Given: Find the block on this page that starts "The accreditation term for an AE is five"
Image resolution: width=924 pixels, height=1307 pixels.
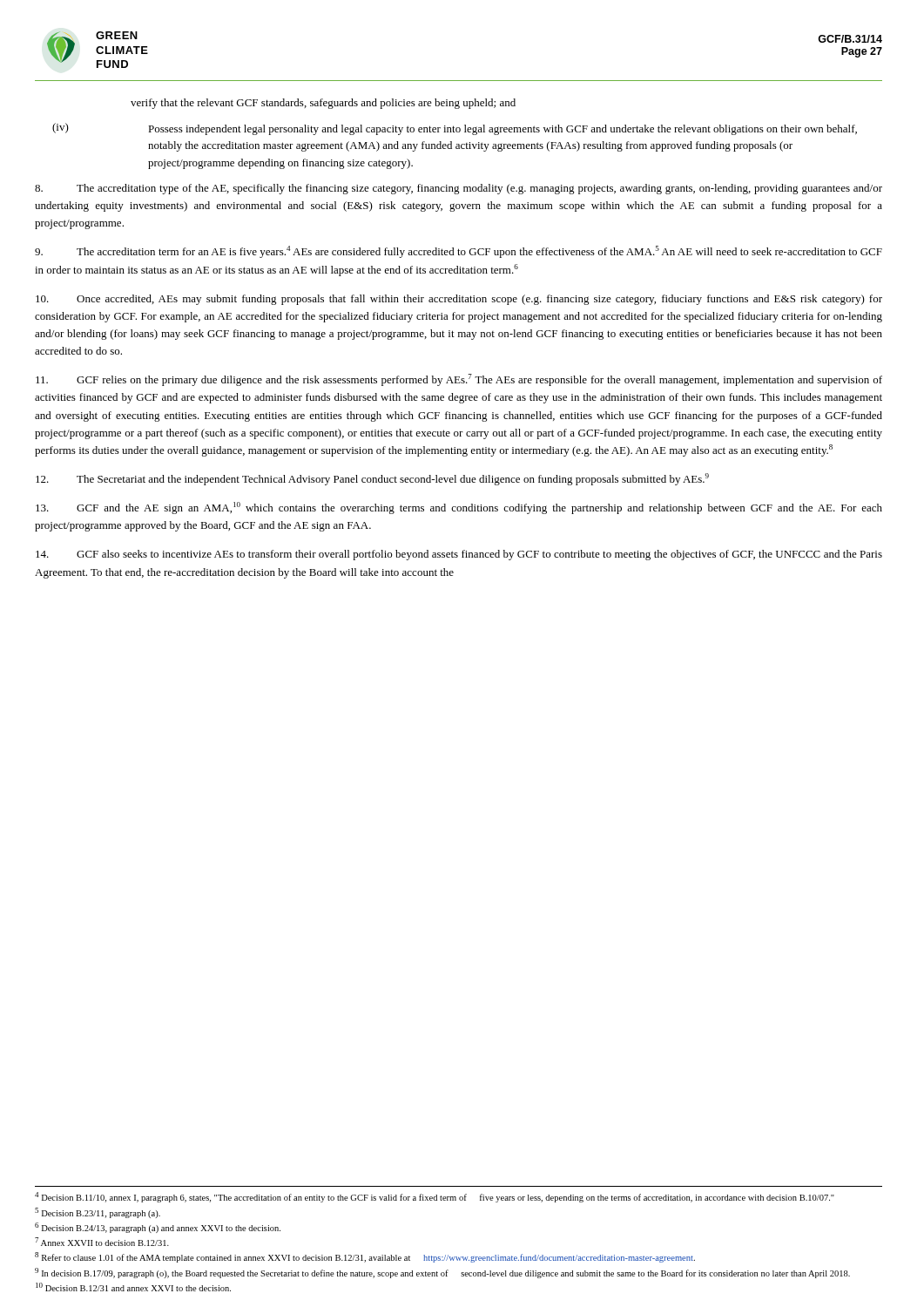Looking at the screenshot, I should (459, 260).
